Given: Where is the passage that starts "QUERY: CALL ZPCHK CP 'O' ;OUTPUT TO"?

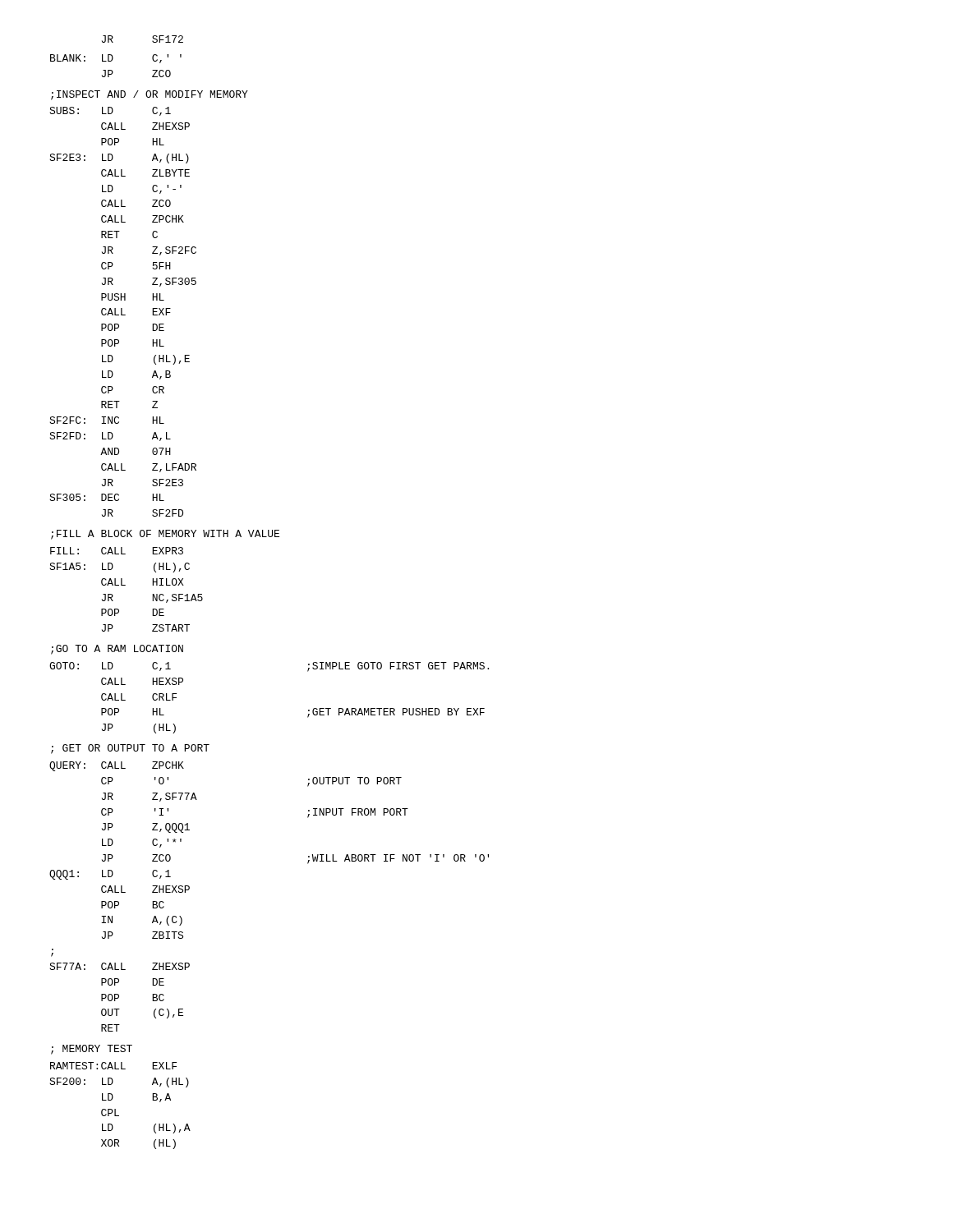Looking at the screenshot, I should pos(117,766).
